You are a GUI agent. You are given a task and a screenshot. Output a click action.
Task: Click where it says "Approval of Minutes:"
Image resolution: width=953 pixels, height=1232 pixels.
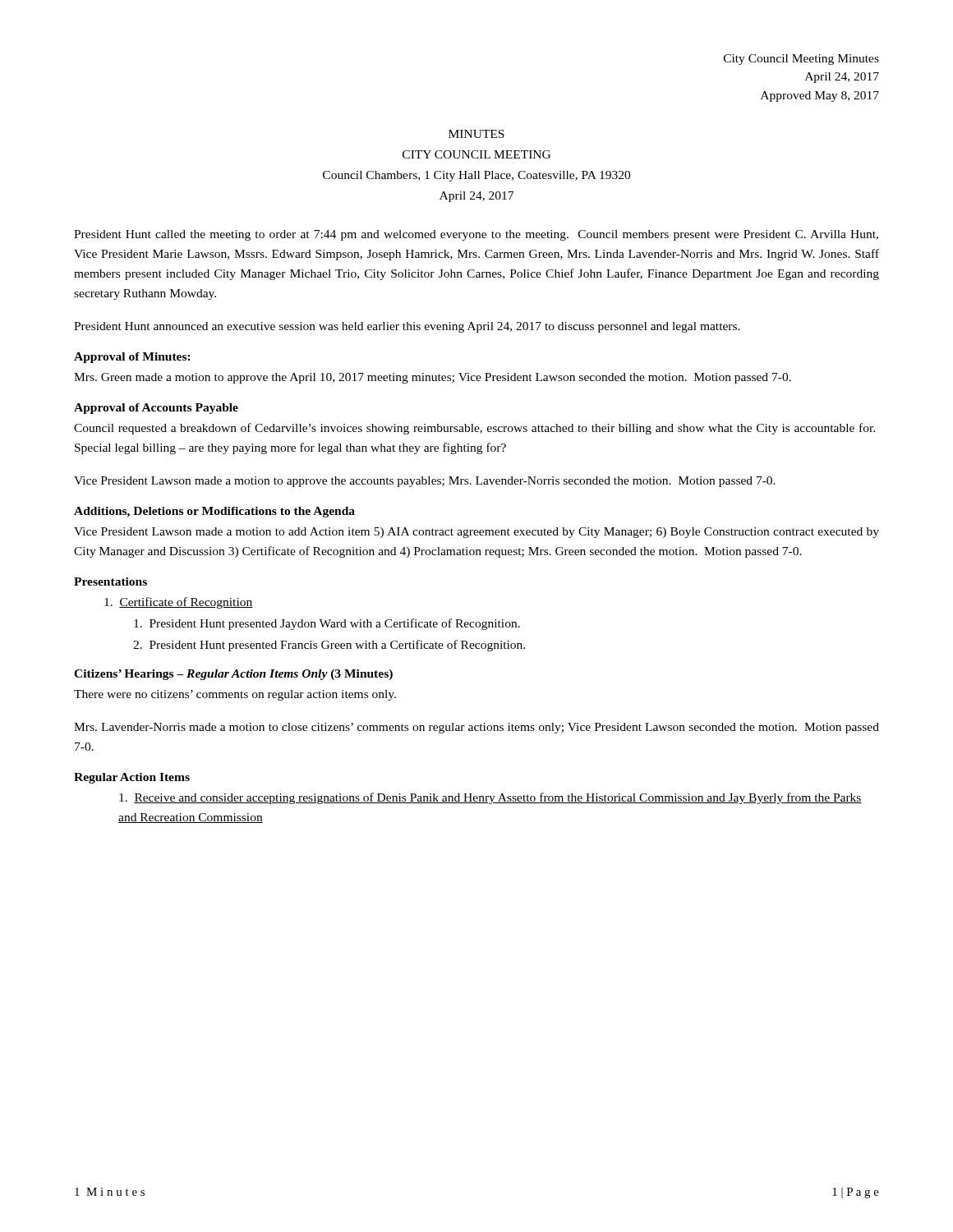133,356
